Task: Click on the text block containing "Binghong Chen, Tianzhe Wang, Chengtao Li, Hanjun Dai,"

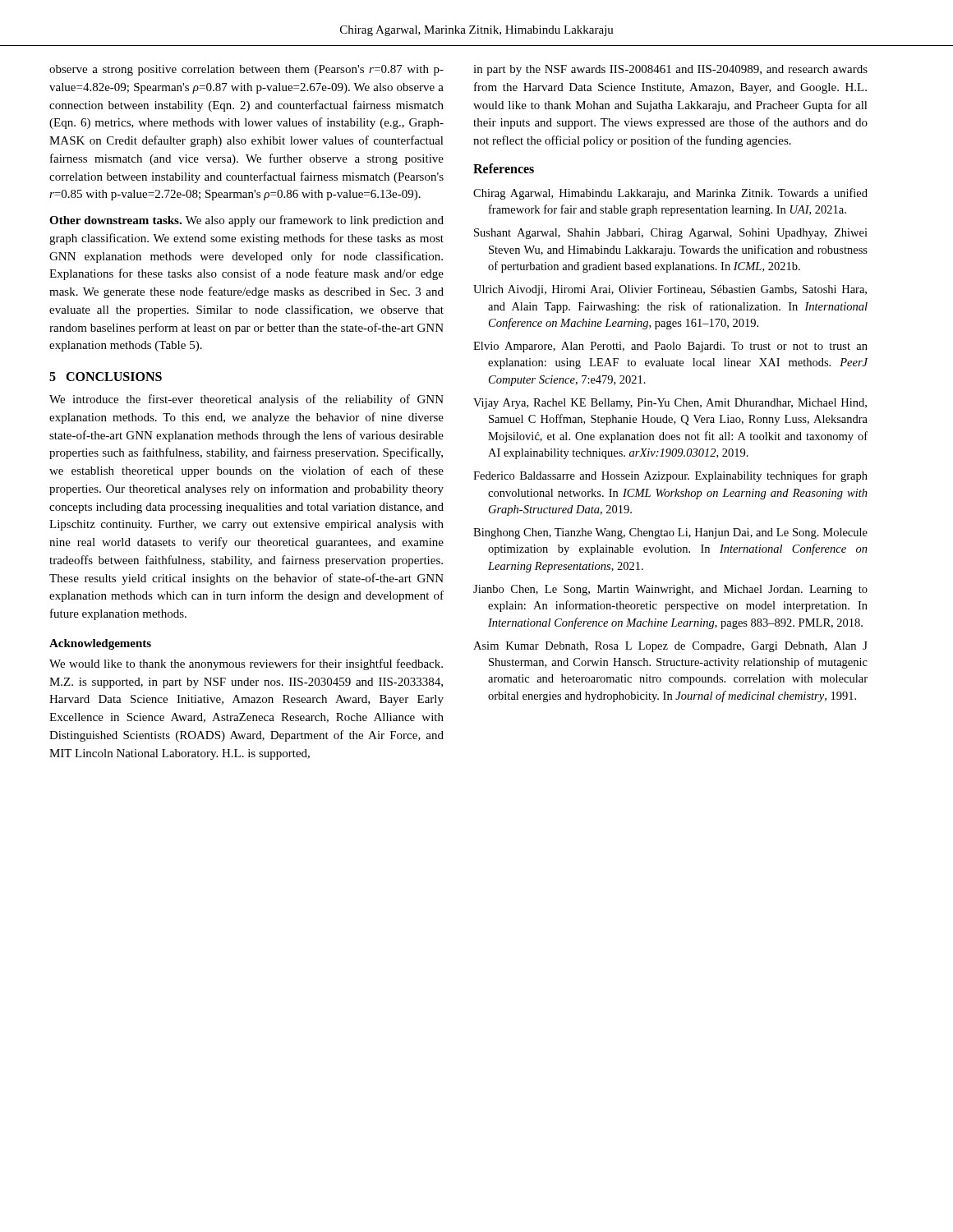Action: [670, 549]
